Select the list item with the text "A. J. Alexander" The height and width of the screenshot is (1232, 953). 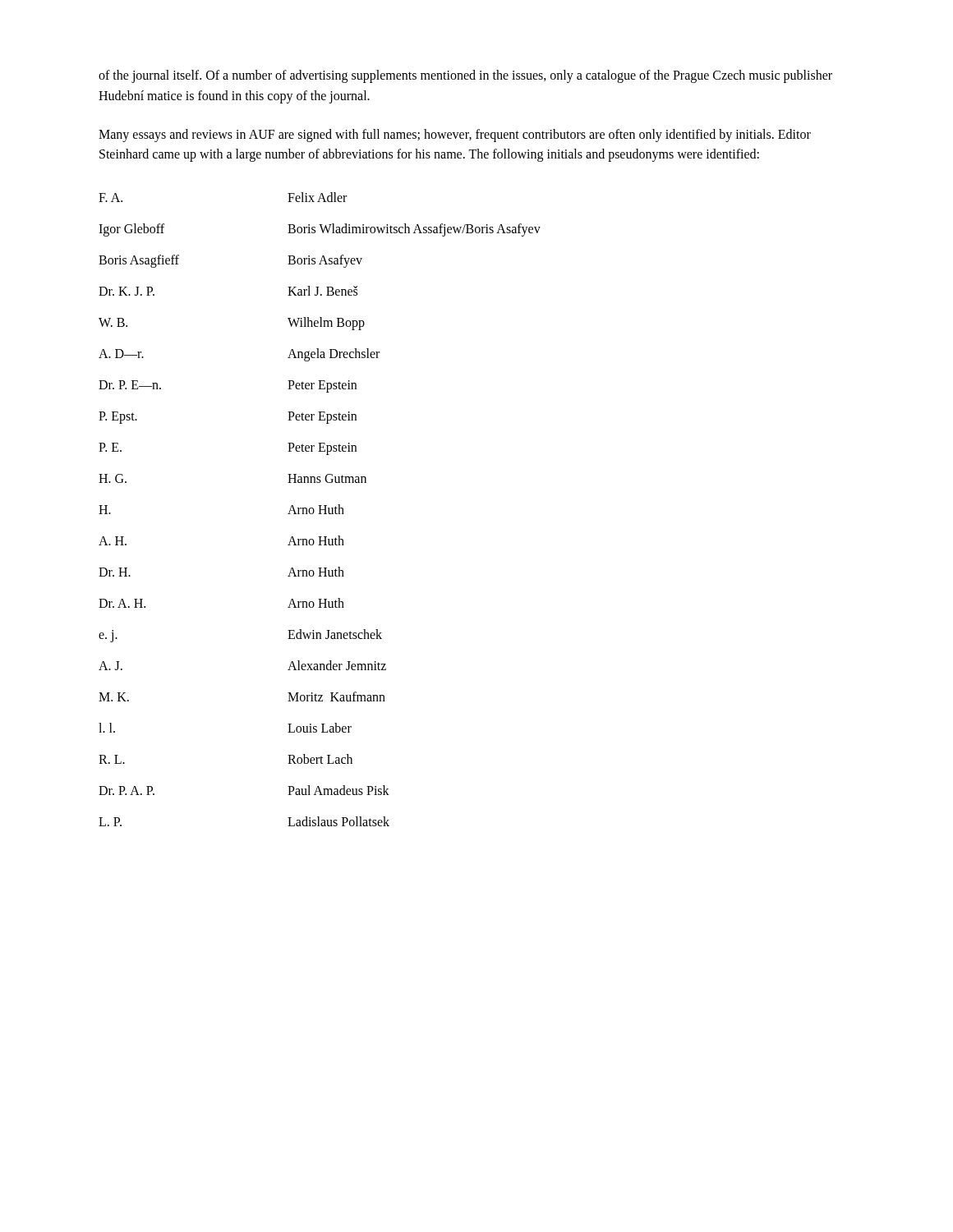click(x=105, y=665)
